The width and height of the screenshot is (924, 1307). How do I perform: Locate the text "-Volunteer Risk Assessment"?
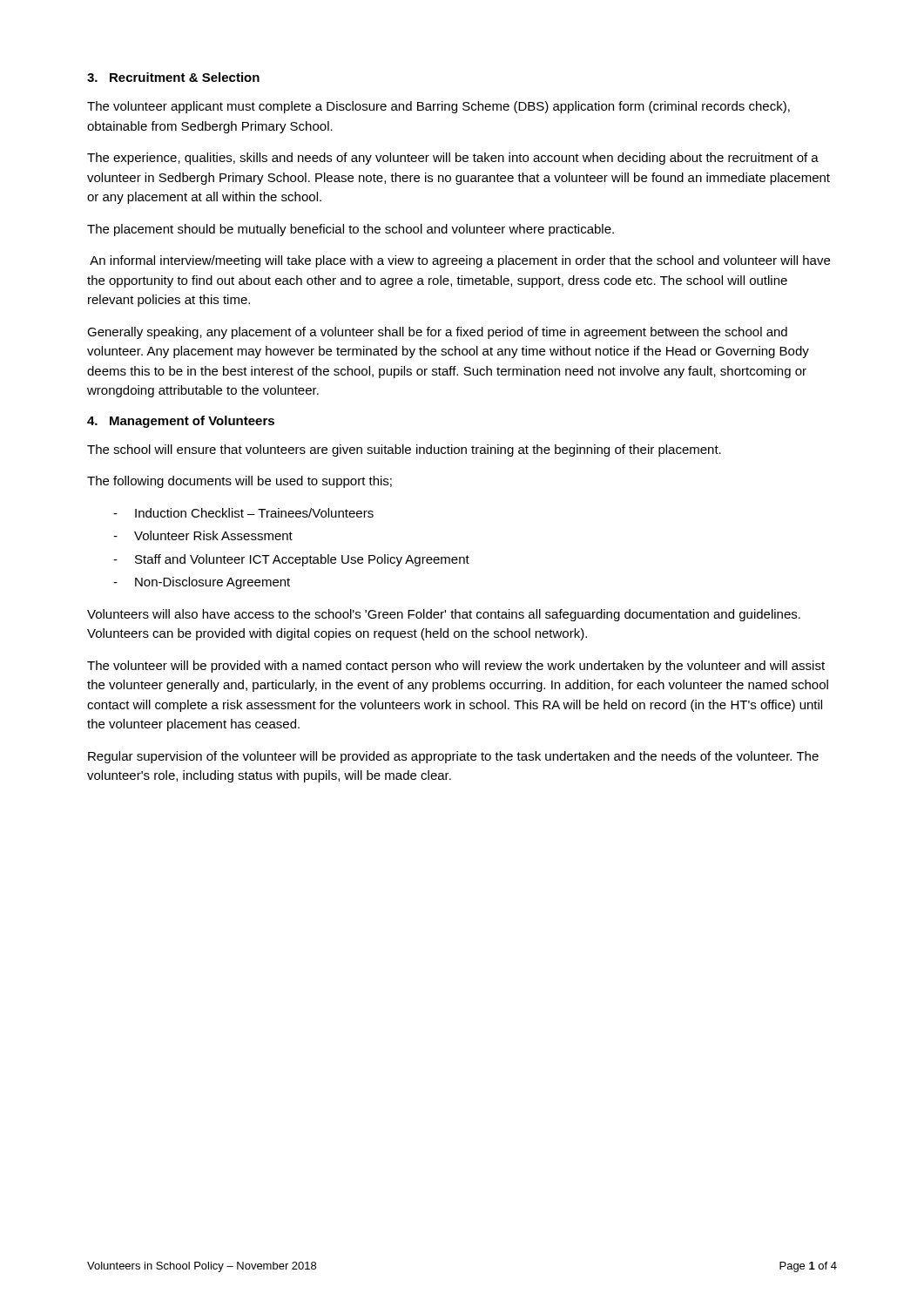pyautogui.click(x=203, y=536)
